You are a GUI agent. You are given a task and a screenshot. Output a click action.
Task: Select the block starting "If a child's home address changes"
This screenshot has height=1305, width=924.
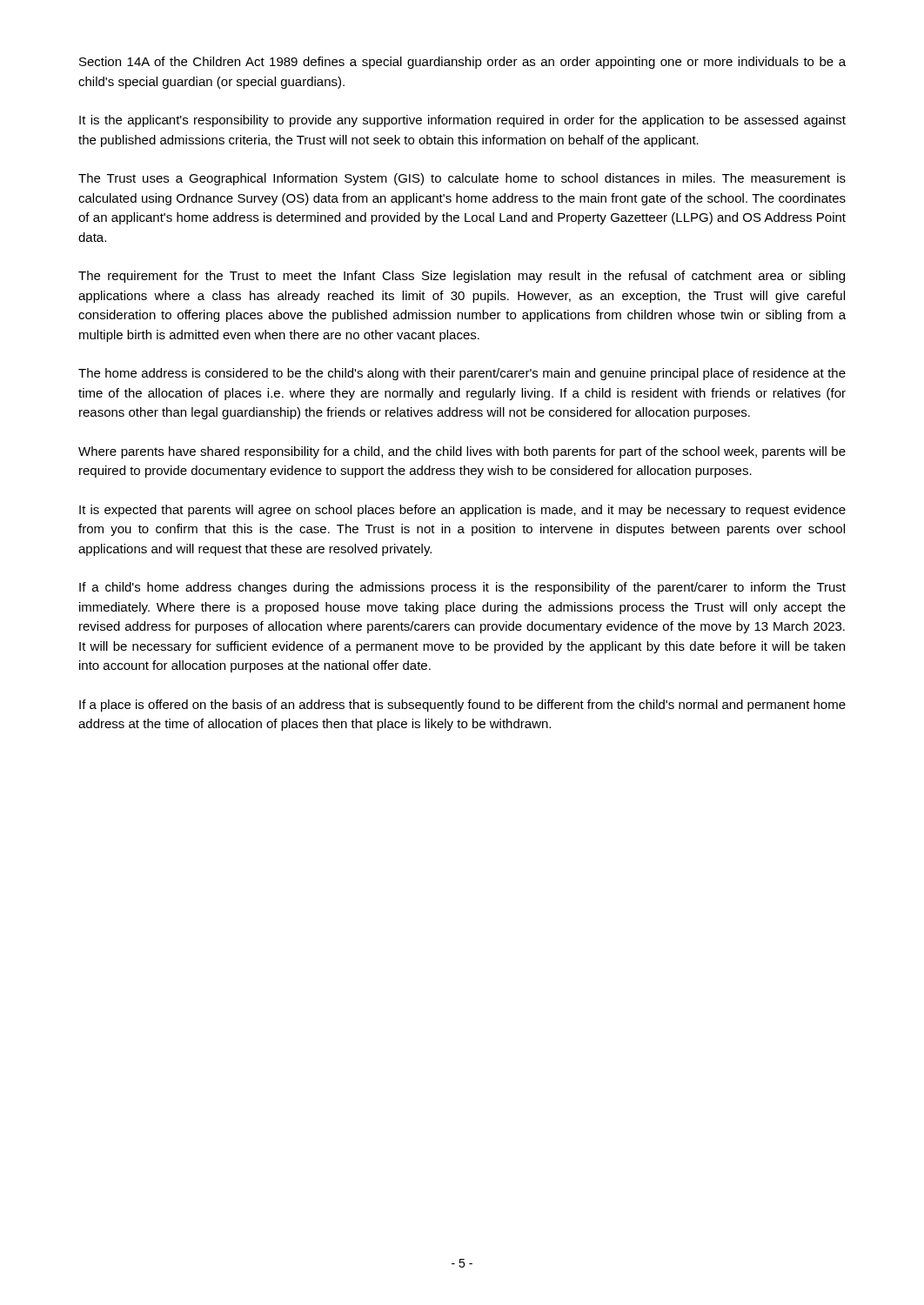click(462, 626)
